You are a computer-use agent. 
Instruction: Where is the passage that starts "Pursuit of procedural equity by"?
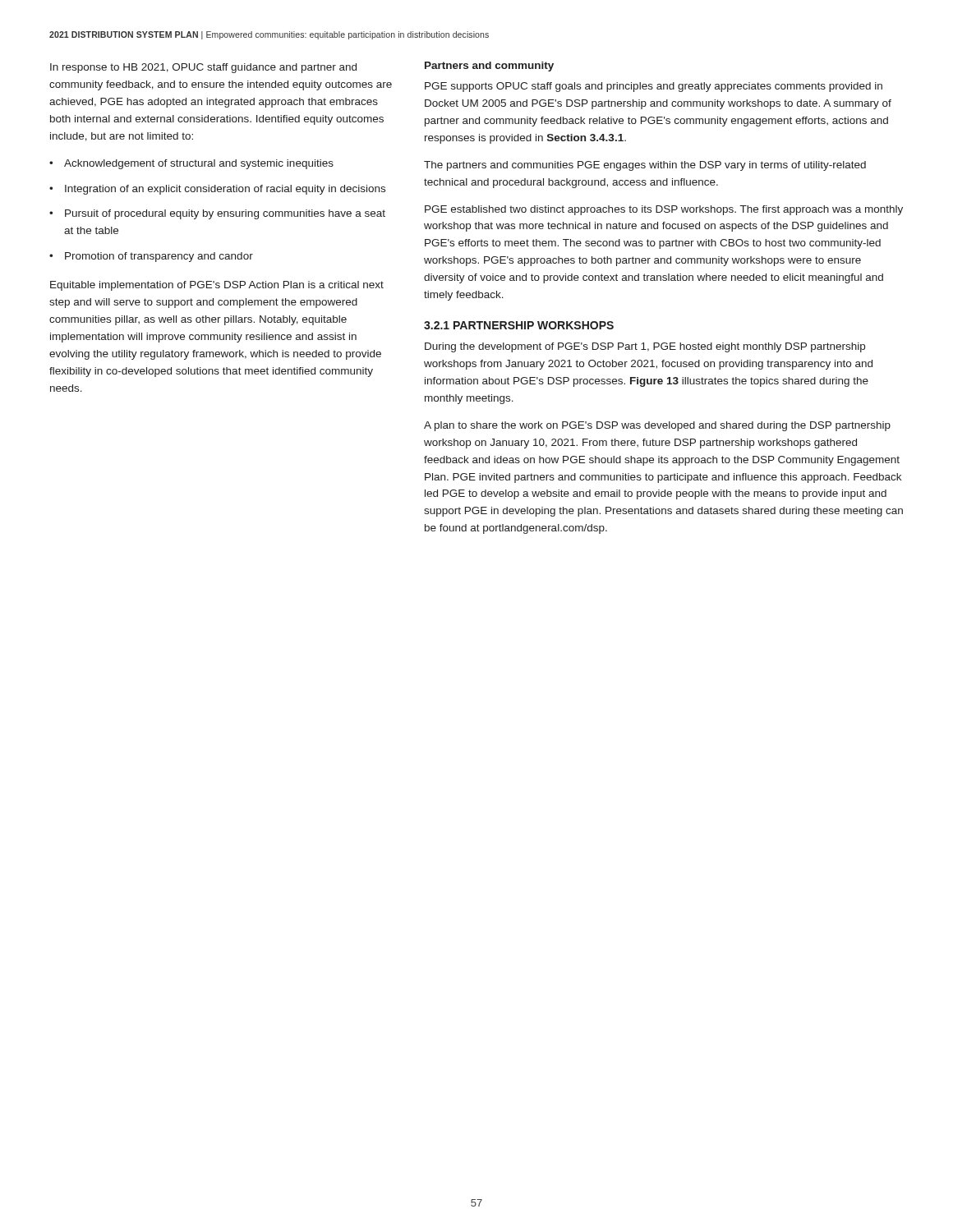[225, 222]
